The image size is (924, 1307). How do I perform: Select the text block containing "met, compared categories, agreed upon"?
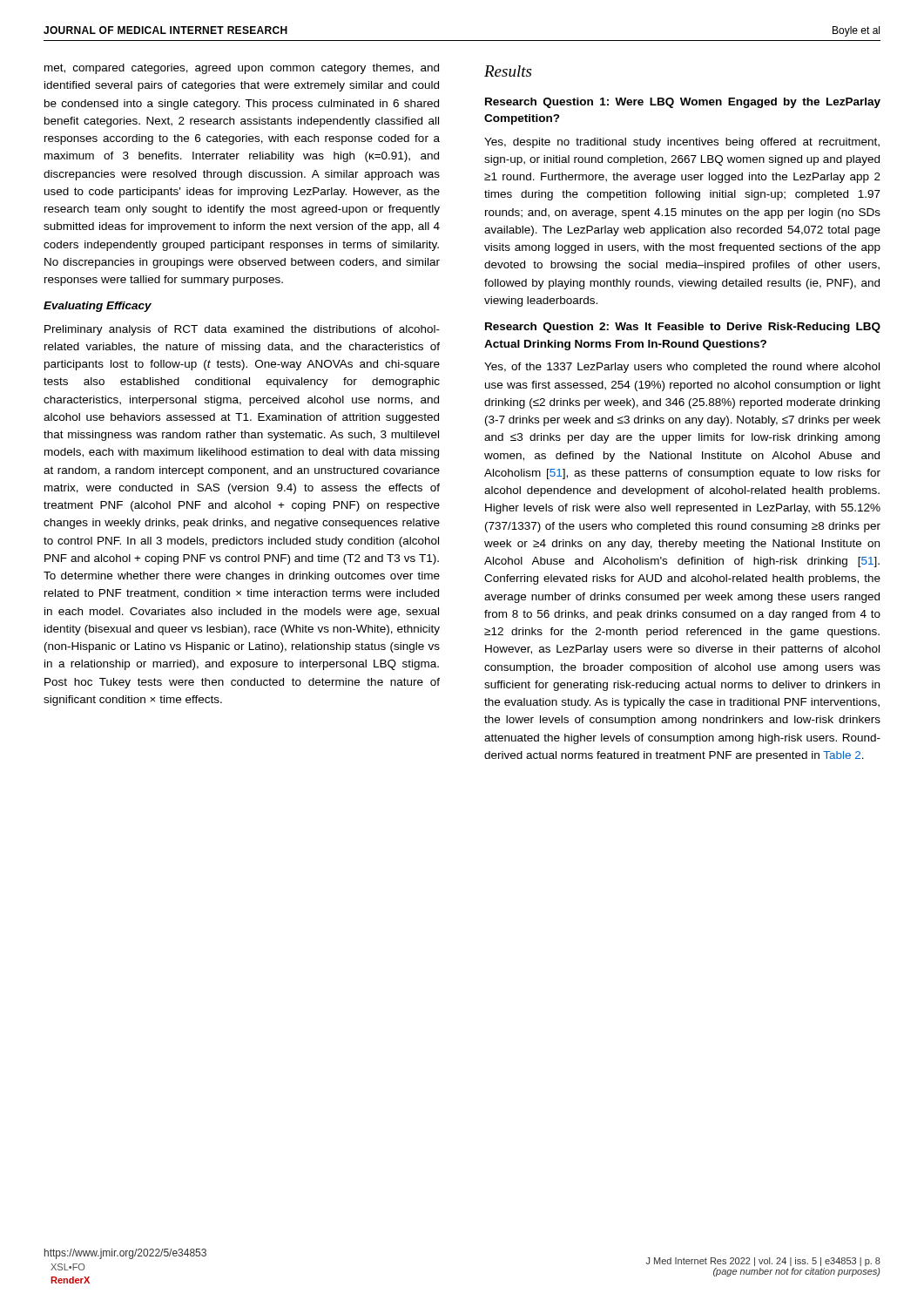coord(242,174)
